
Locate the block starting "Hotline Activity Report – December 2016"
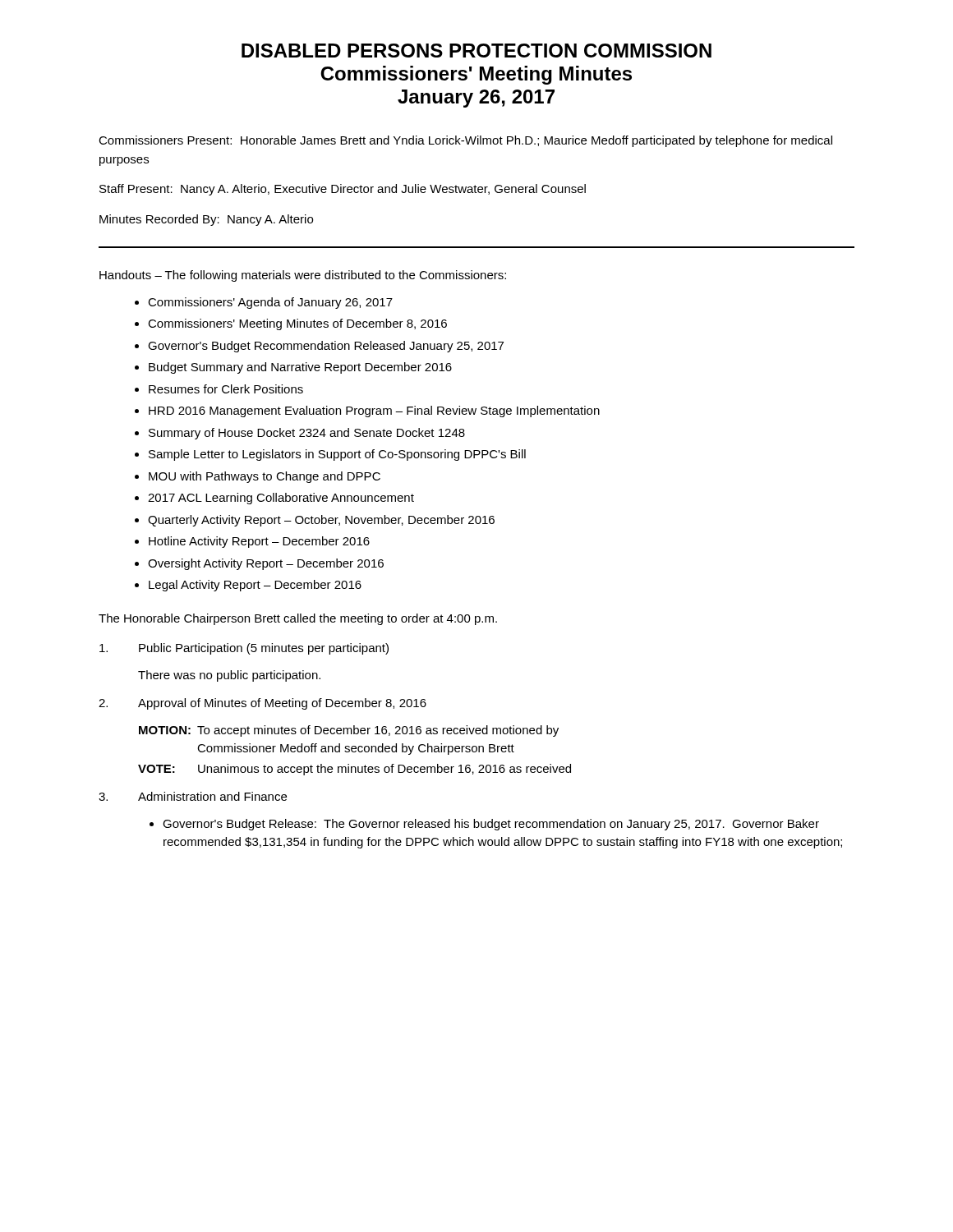pos(259,542)
